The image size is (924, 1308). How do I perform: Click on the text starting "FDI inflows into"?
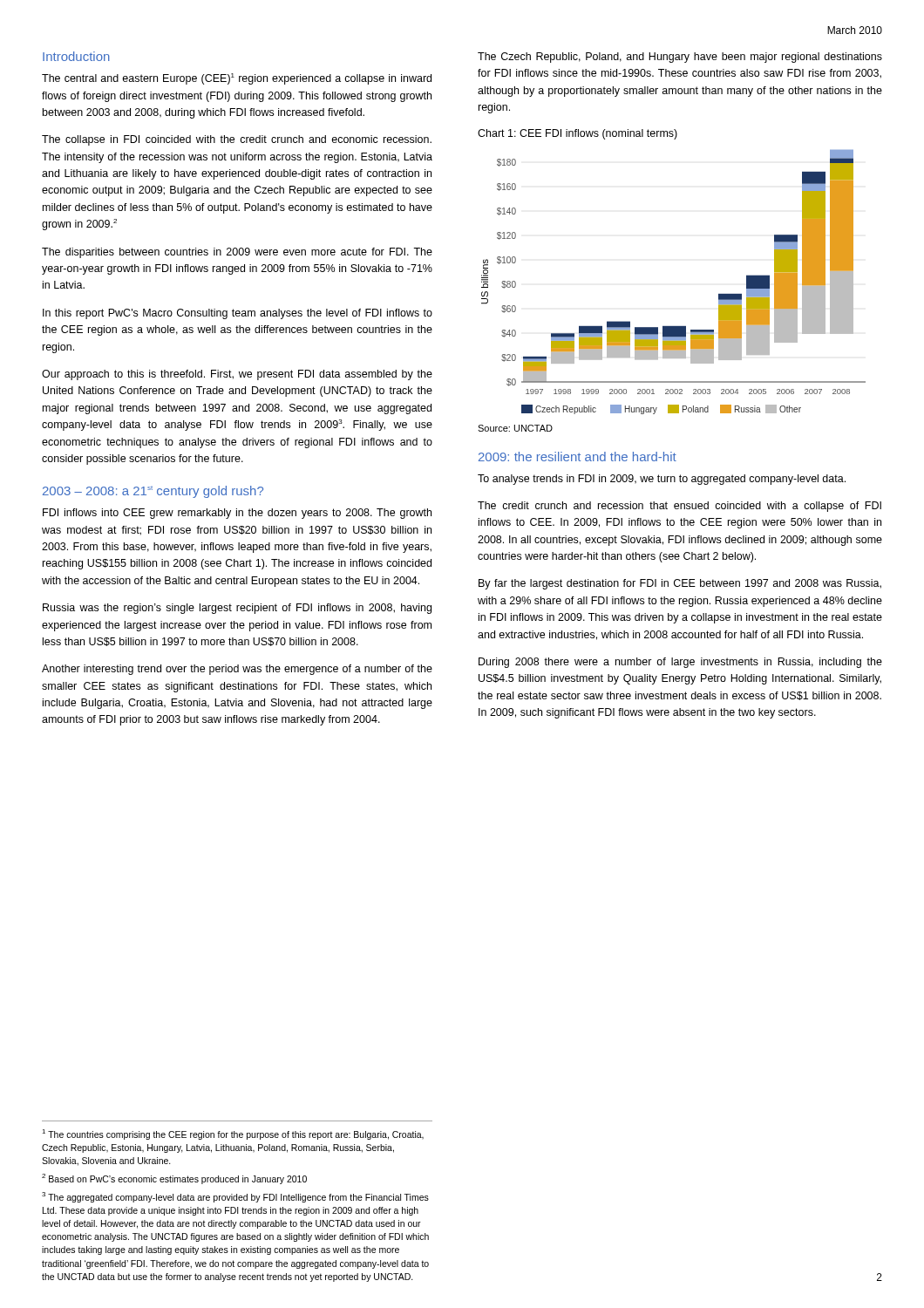(237, 547)
